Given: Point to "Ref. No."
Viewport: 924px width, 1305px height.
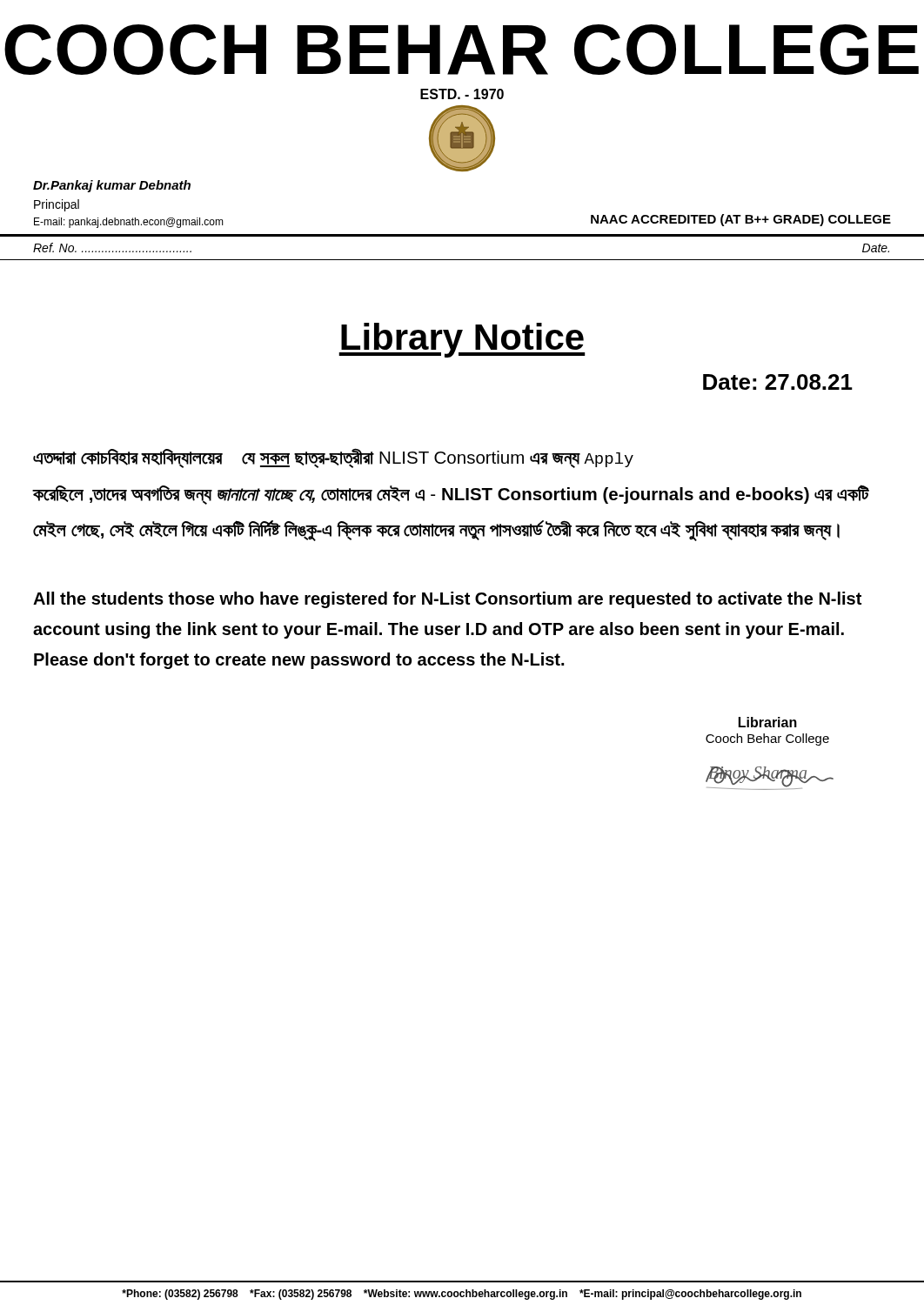Looking at the screenshot, I should (x=113, y=248).
